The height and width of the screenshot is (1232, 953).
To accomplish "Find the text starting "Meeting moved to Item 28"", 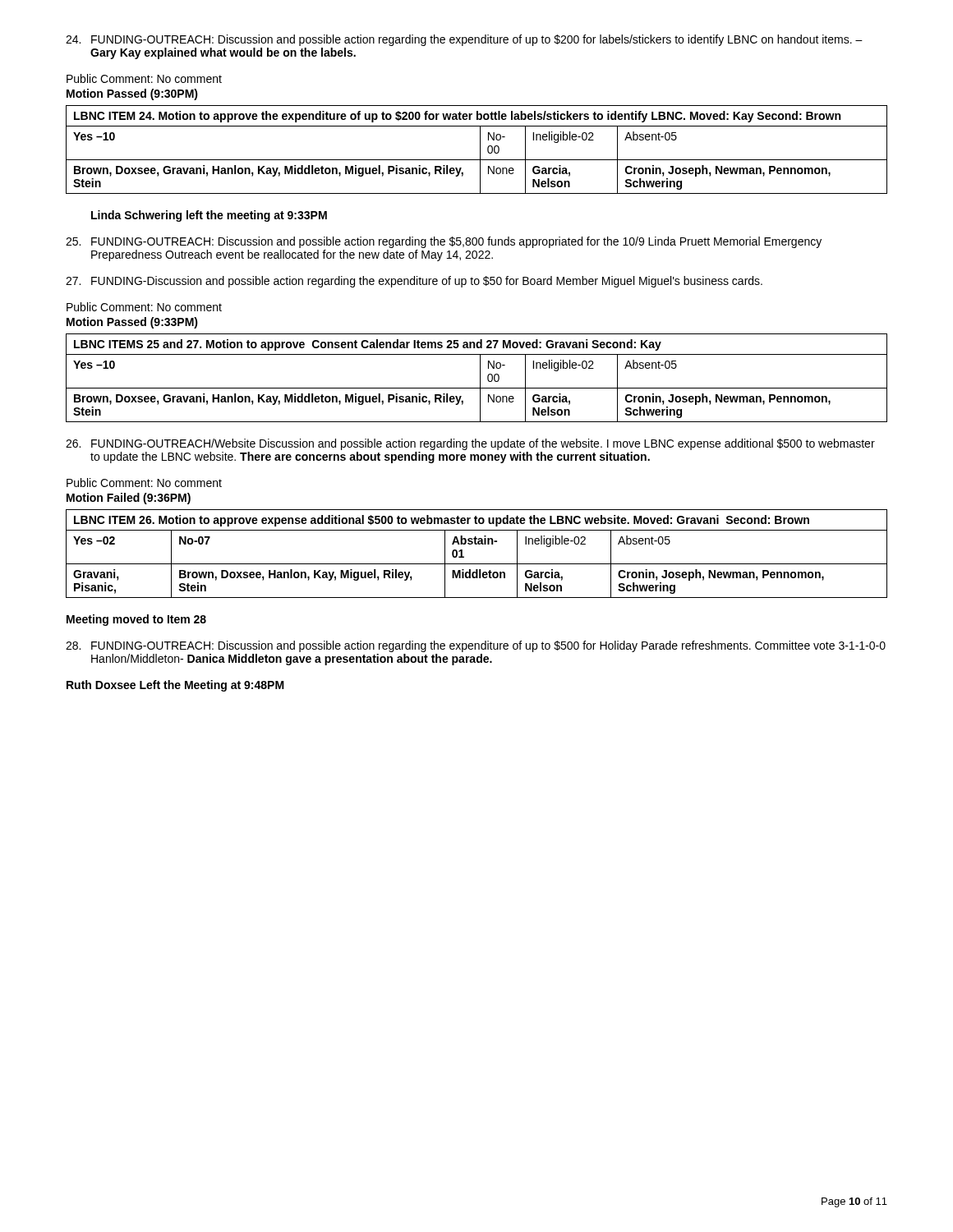I will [x=136, y=619].
